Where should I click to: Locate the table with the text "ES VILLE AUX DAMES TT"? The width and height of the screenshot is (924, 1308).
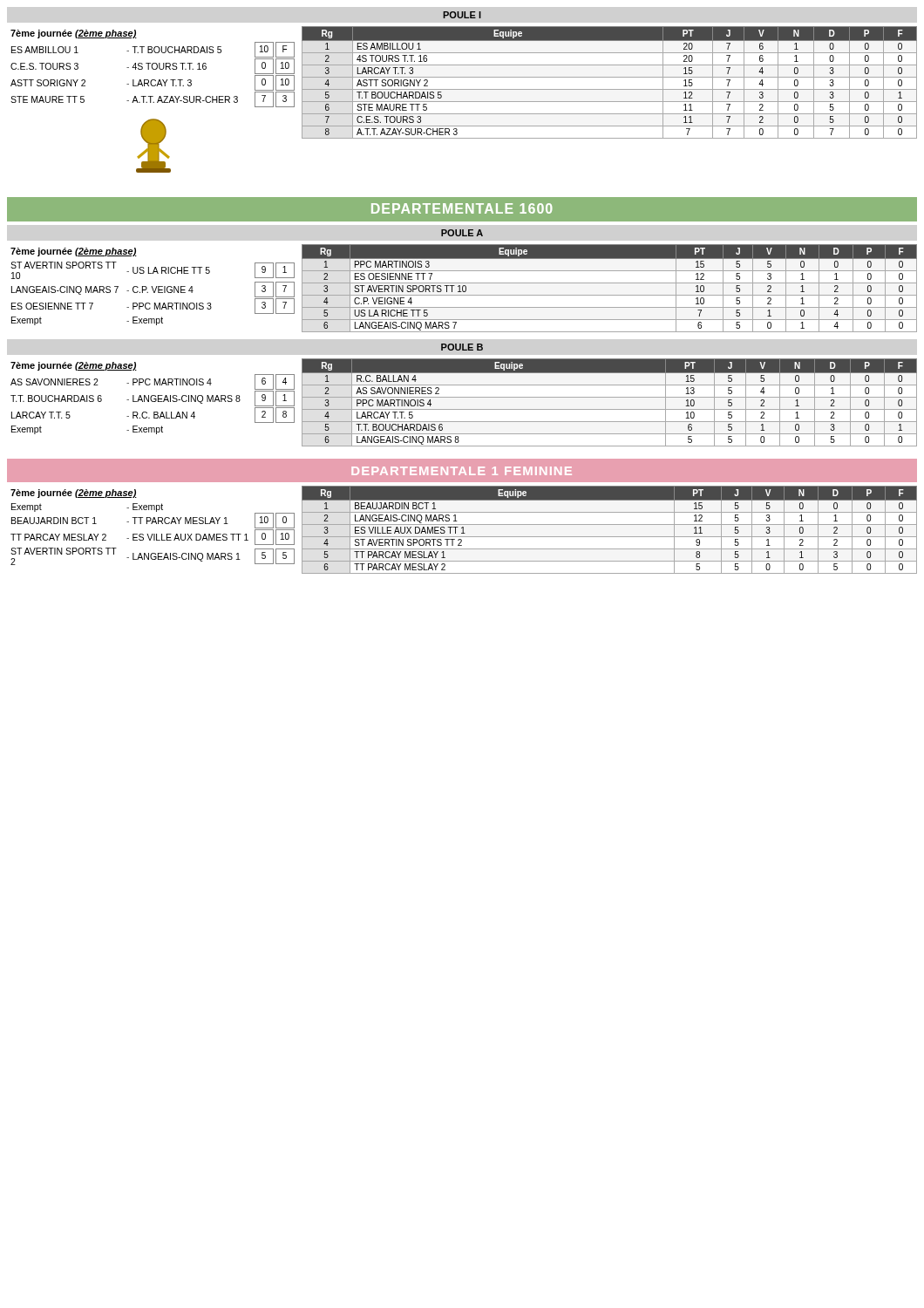[609, 530]
